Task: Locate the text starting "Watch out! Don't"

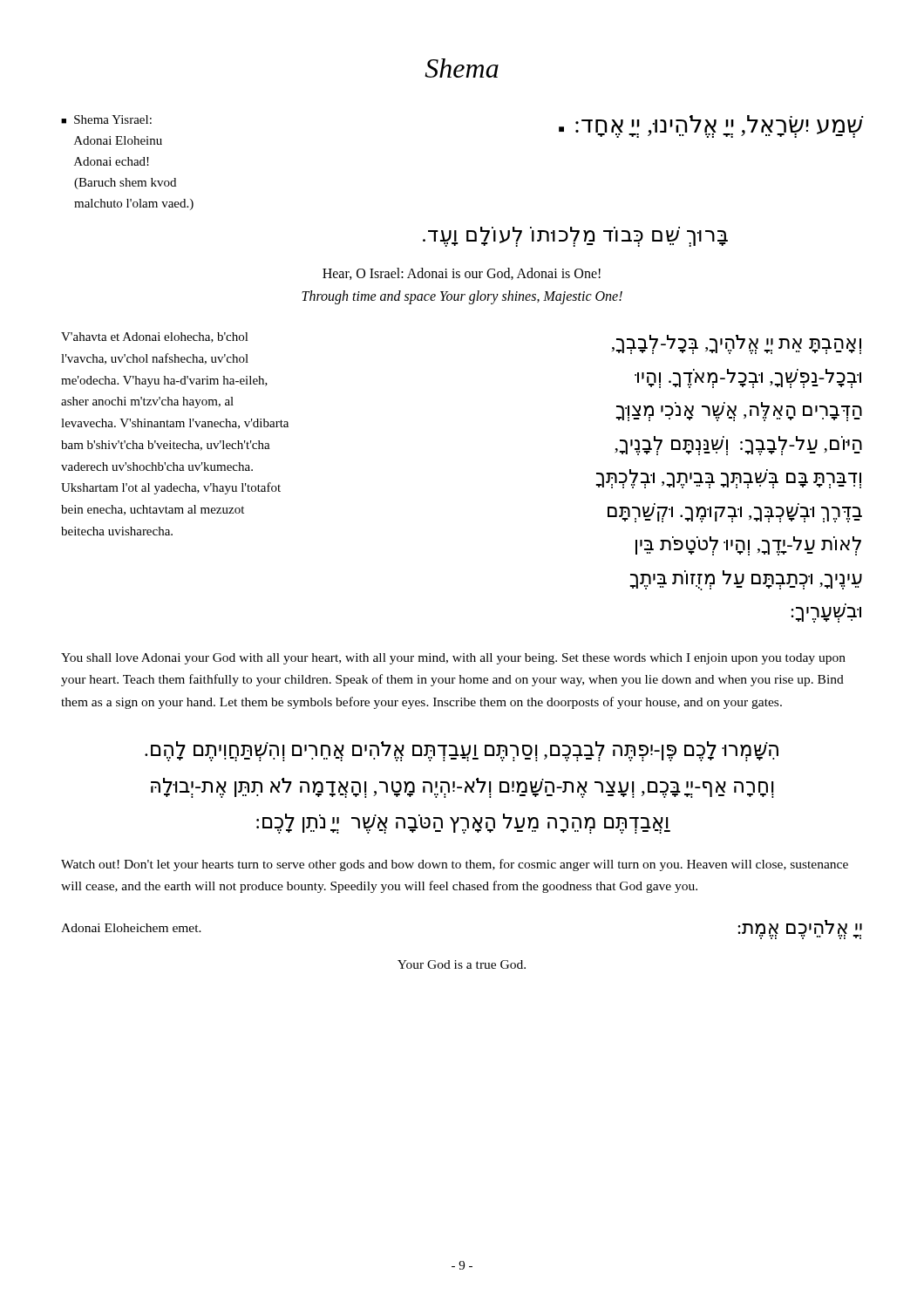Action: point(455,874)
